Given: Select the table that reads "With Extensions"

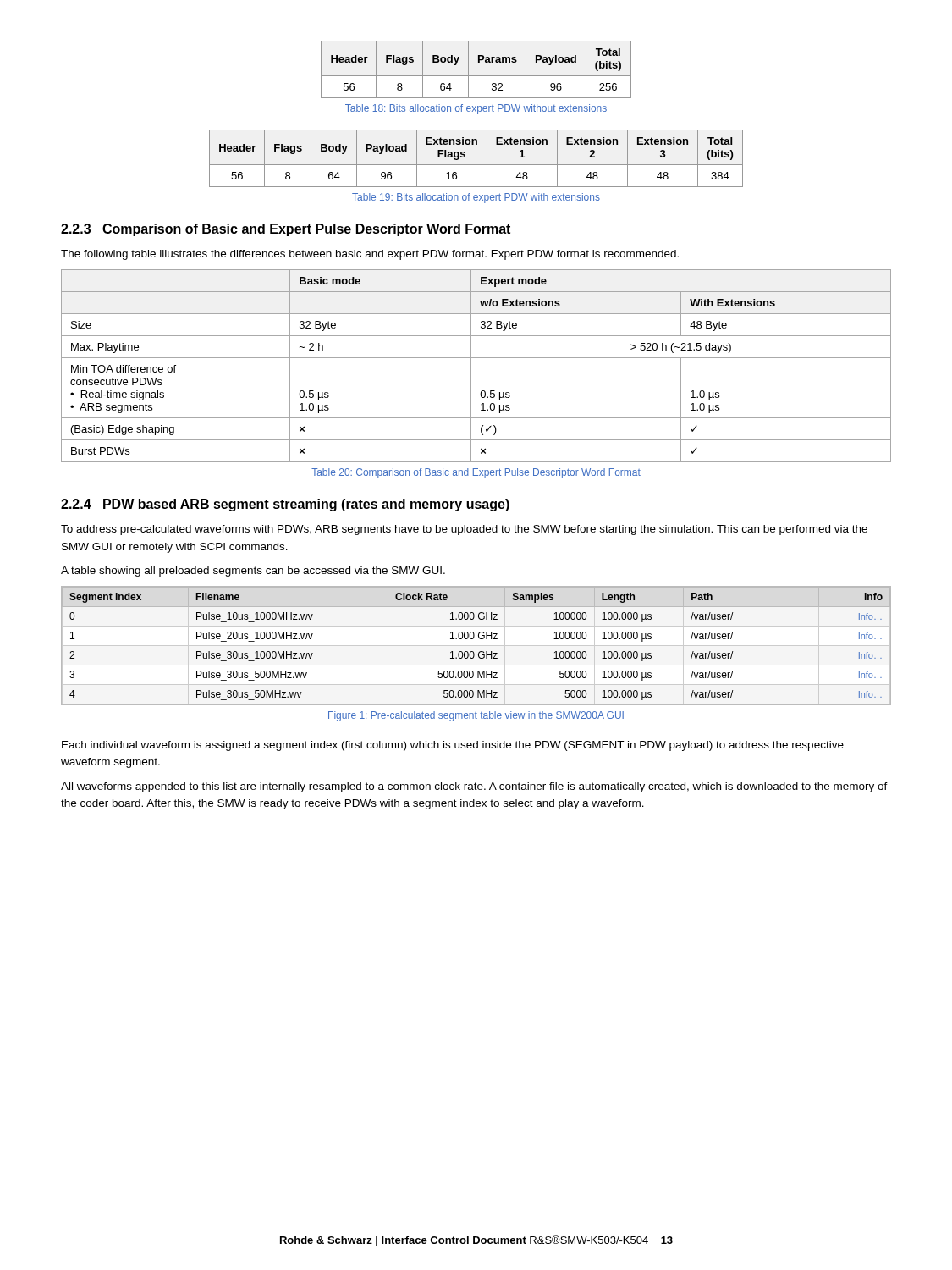Looking at the screenshot, I should coord(476,366).
